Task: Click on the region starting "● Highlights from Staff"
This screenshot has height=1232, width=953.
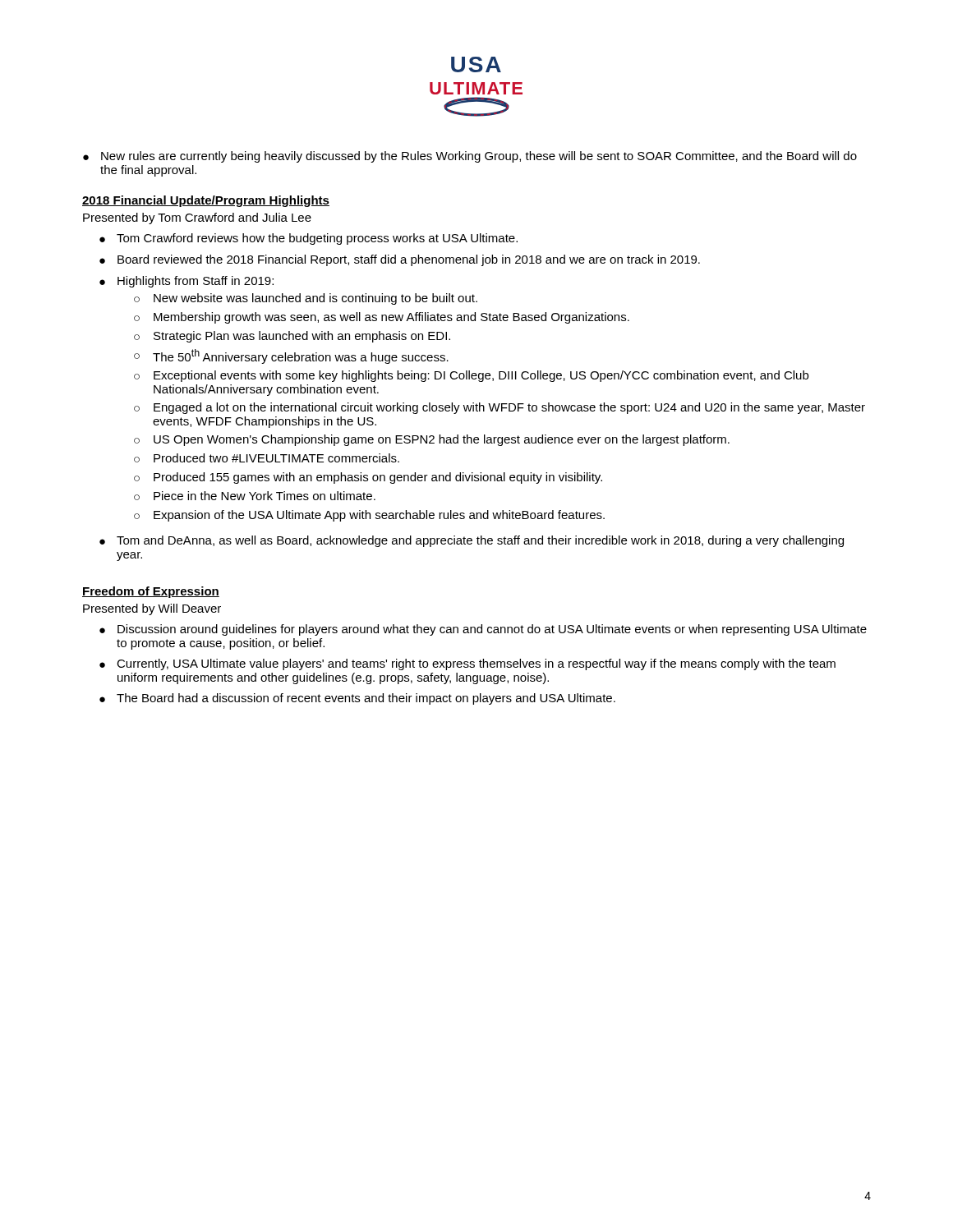Action: [x=485, y=400]
